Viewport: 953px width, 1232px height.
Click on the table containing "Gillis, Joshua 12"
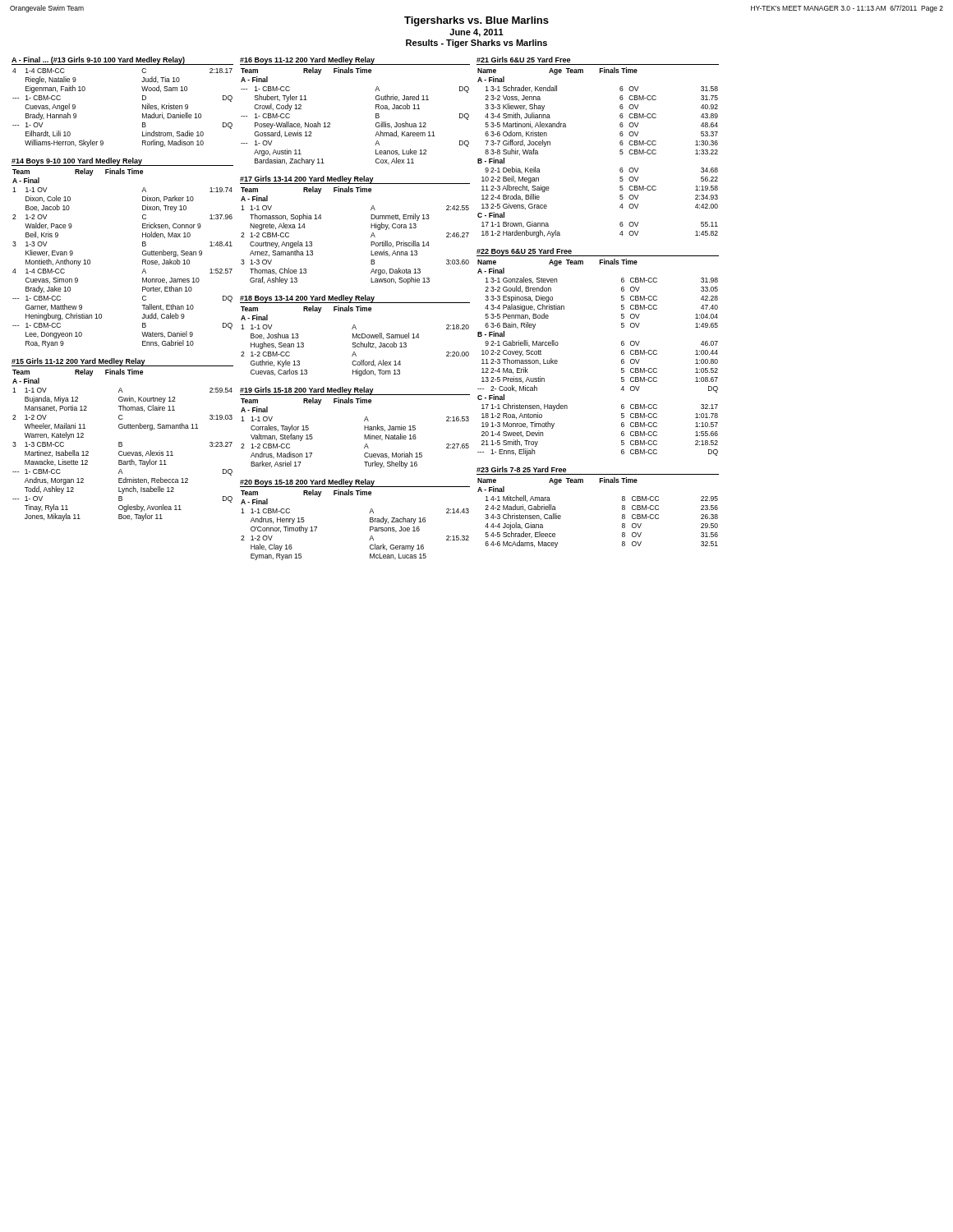pyautogui.click(x=355, y=115)
